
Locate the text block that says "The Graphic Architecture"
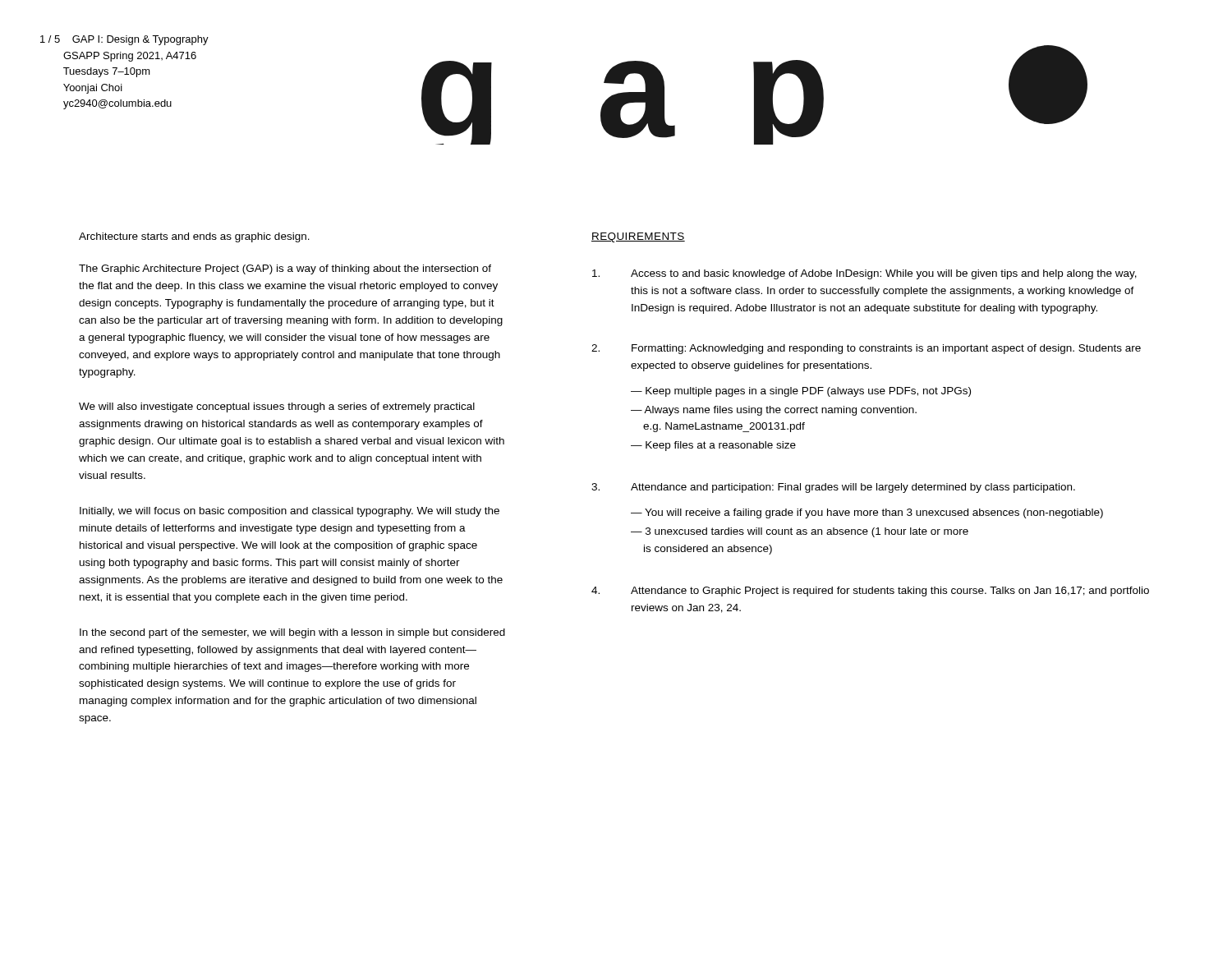click(x=291, y=320)
